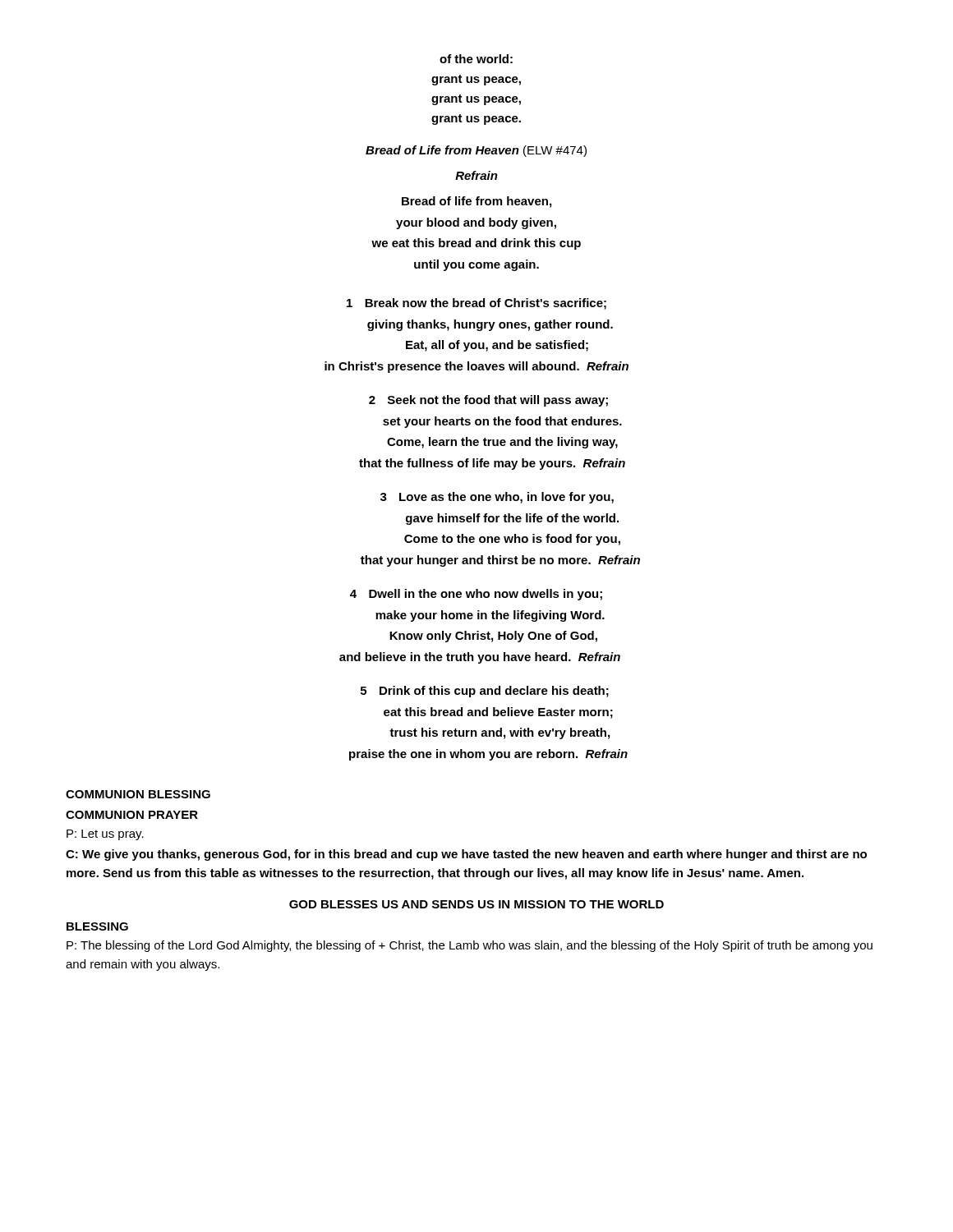
Task: Point to the text starting "4 Dwell in the one who"
Action: pyautogui.click(x=476, y=625)
